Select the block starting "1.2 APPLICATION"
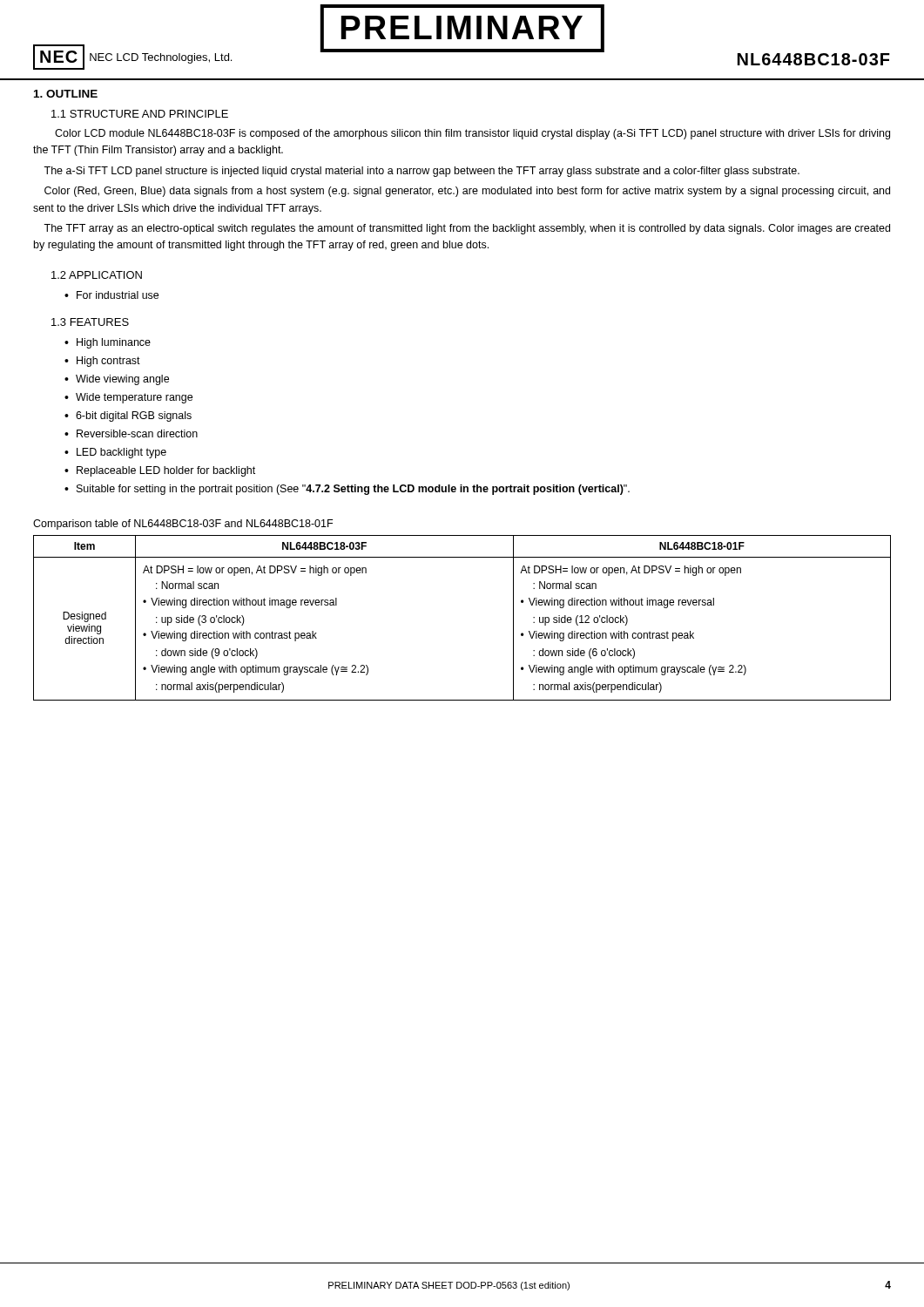Viewport: 924px width, 1307px height. [x=97, y=275]
